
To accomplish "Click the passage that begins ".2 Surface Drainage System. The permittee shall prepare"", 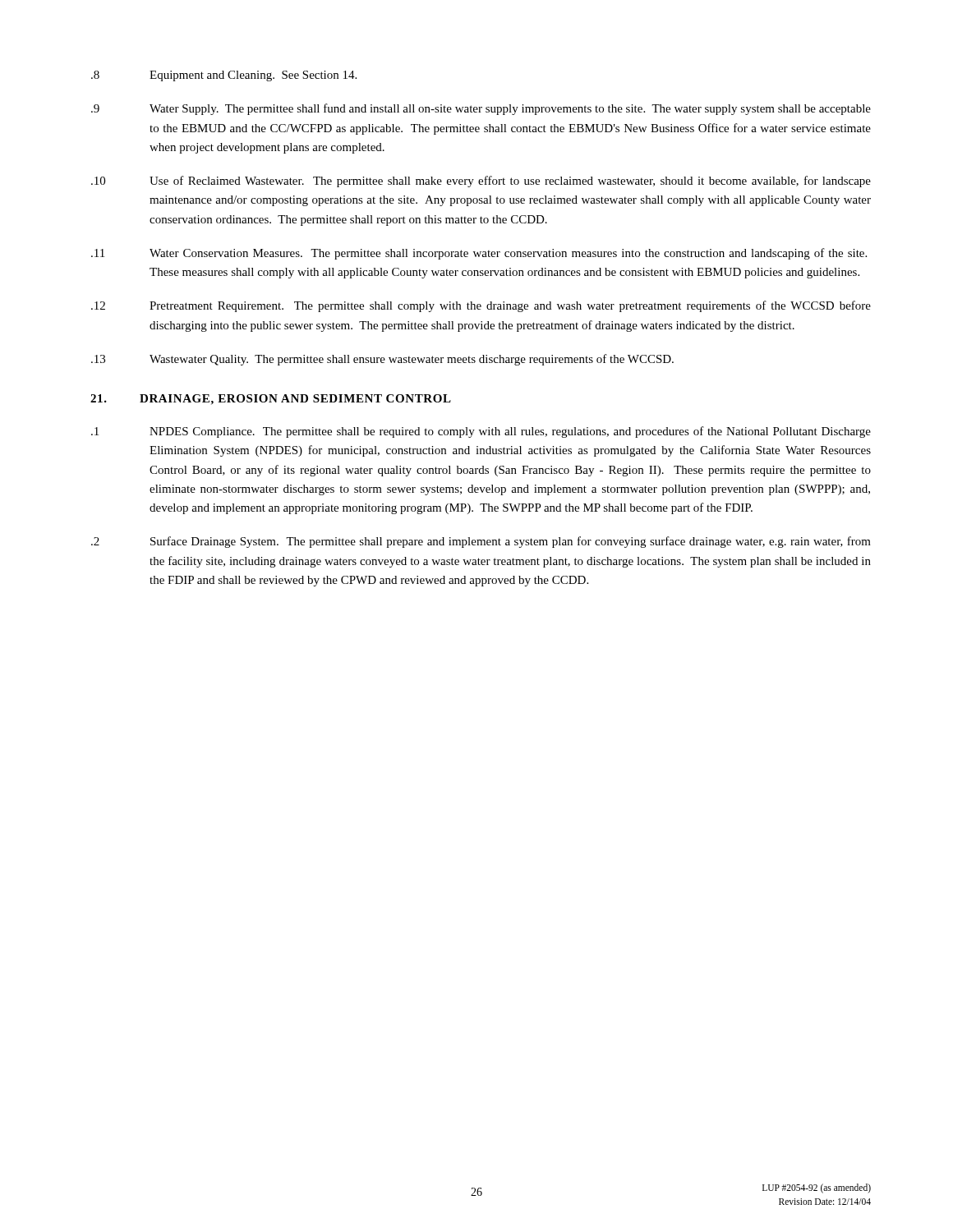I will pos(481,561).
